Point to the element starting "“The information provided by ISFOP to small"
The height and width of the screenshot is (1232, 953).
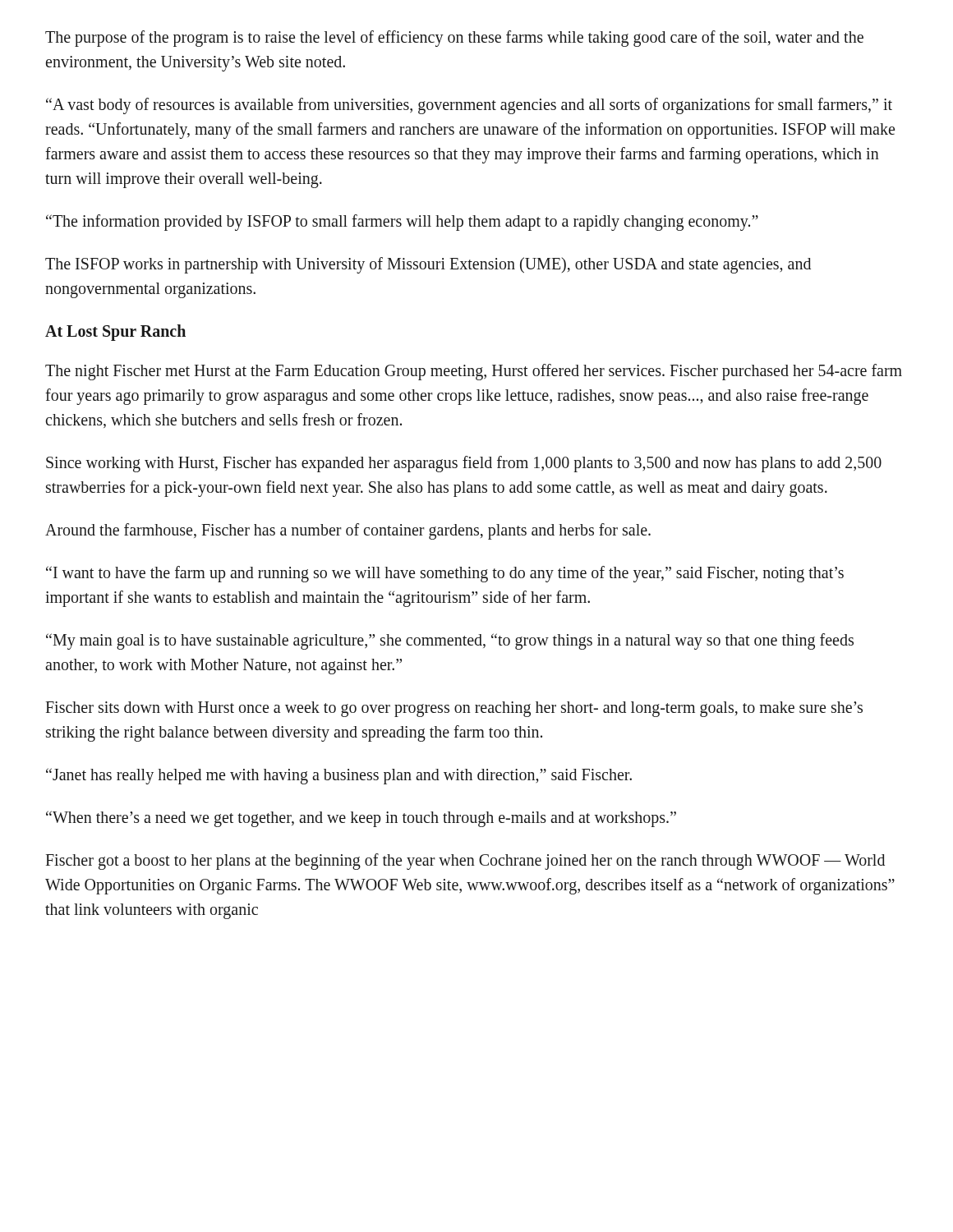[x=402, y=221]
